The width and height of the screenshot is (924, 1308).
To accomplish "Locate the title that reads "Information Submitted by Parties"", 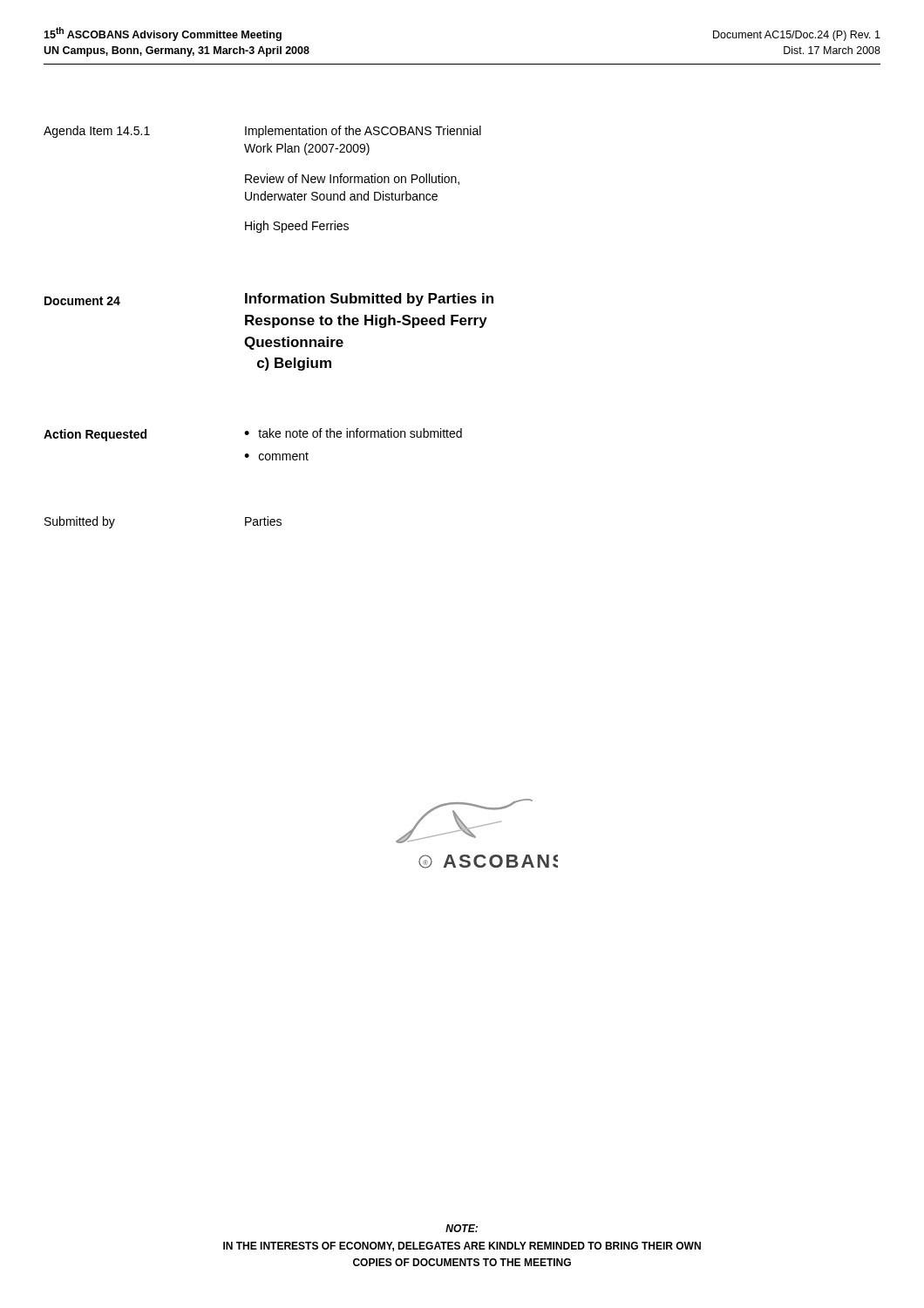I will click(x=369, y=331).
